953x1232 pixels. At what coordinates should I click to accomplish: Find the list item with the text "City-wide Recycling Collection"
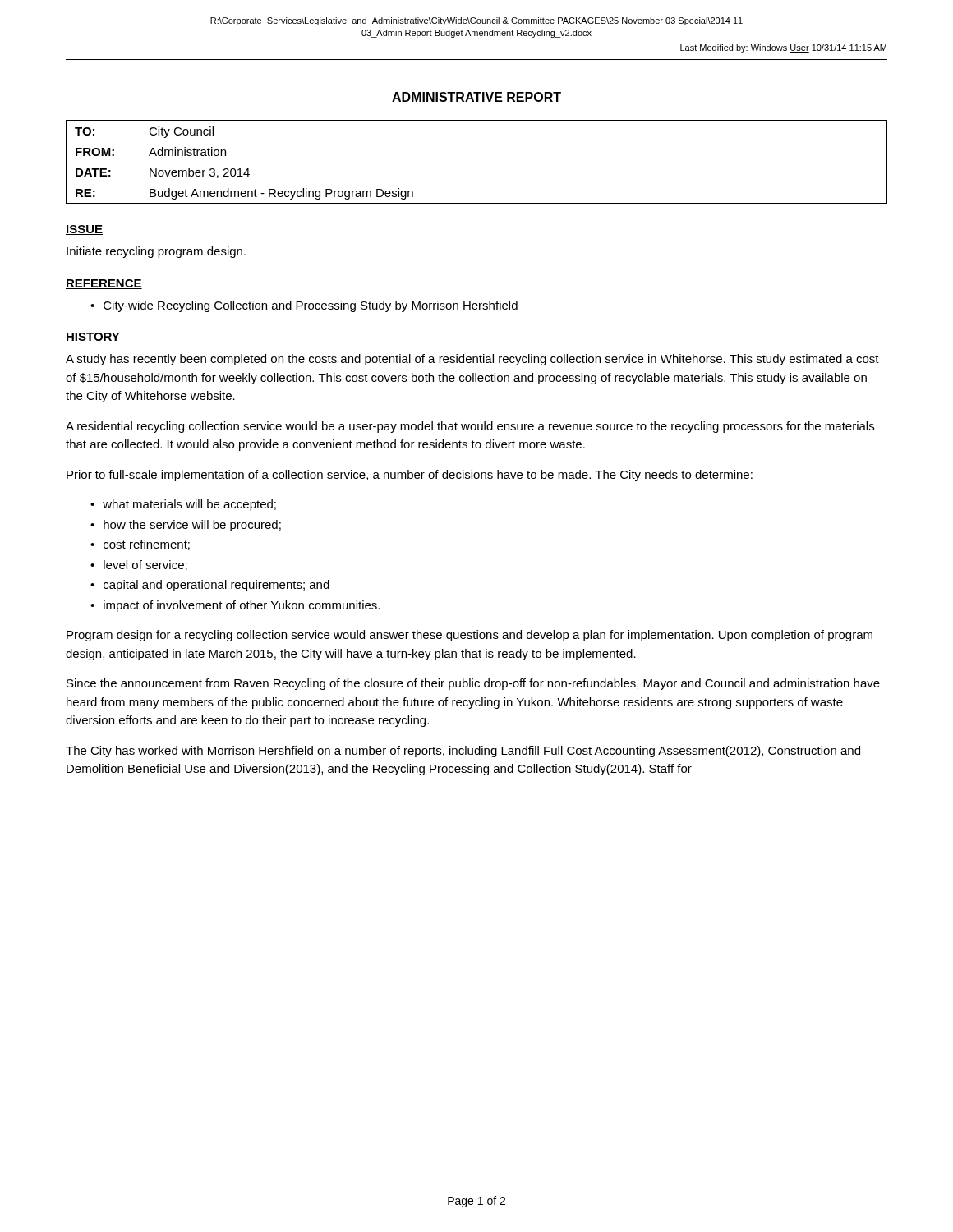click(x=310, y=305)
